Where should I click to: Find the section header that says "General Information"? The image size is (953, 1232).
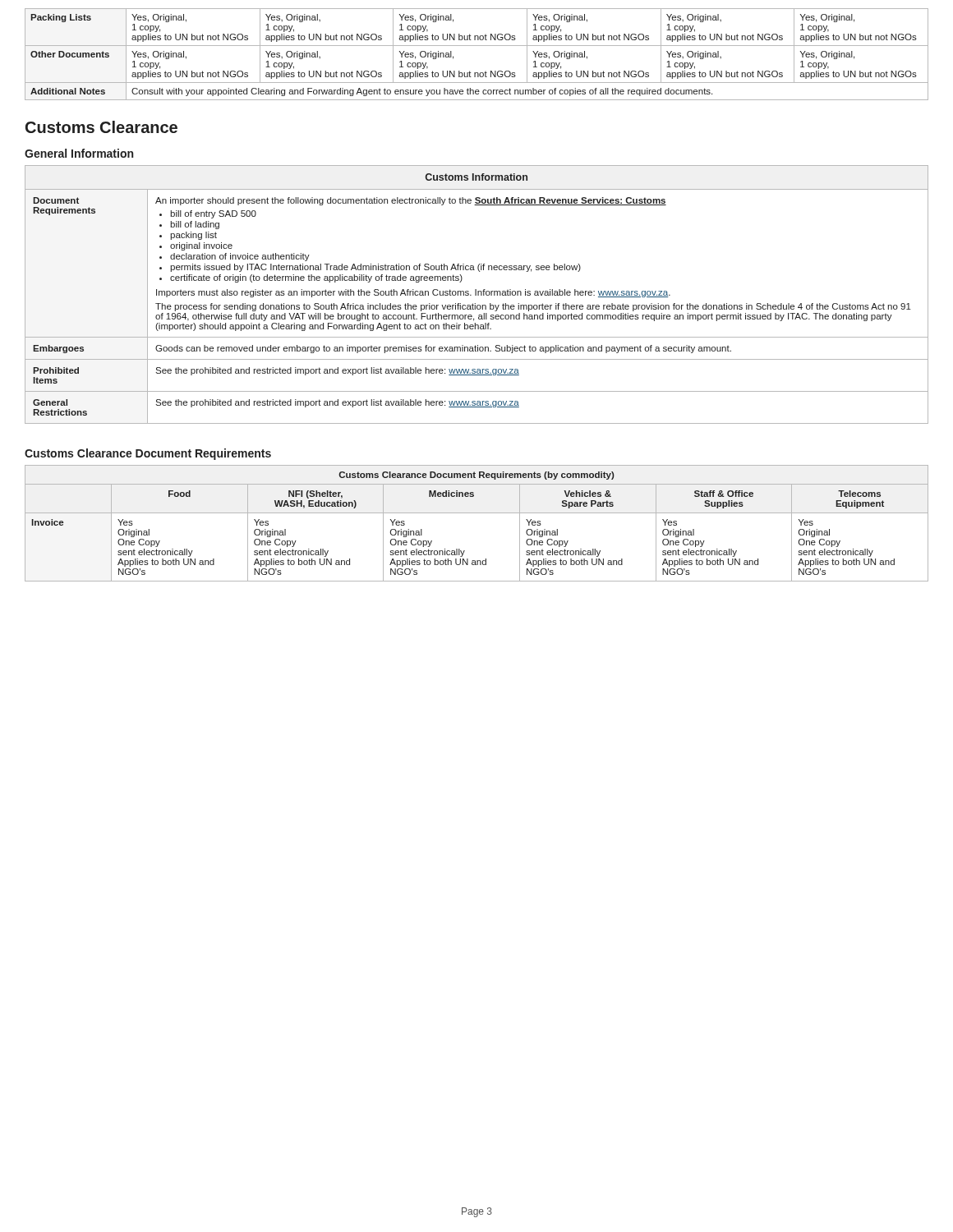coord(79,154)
